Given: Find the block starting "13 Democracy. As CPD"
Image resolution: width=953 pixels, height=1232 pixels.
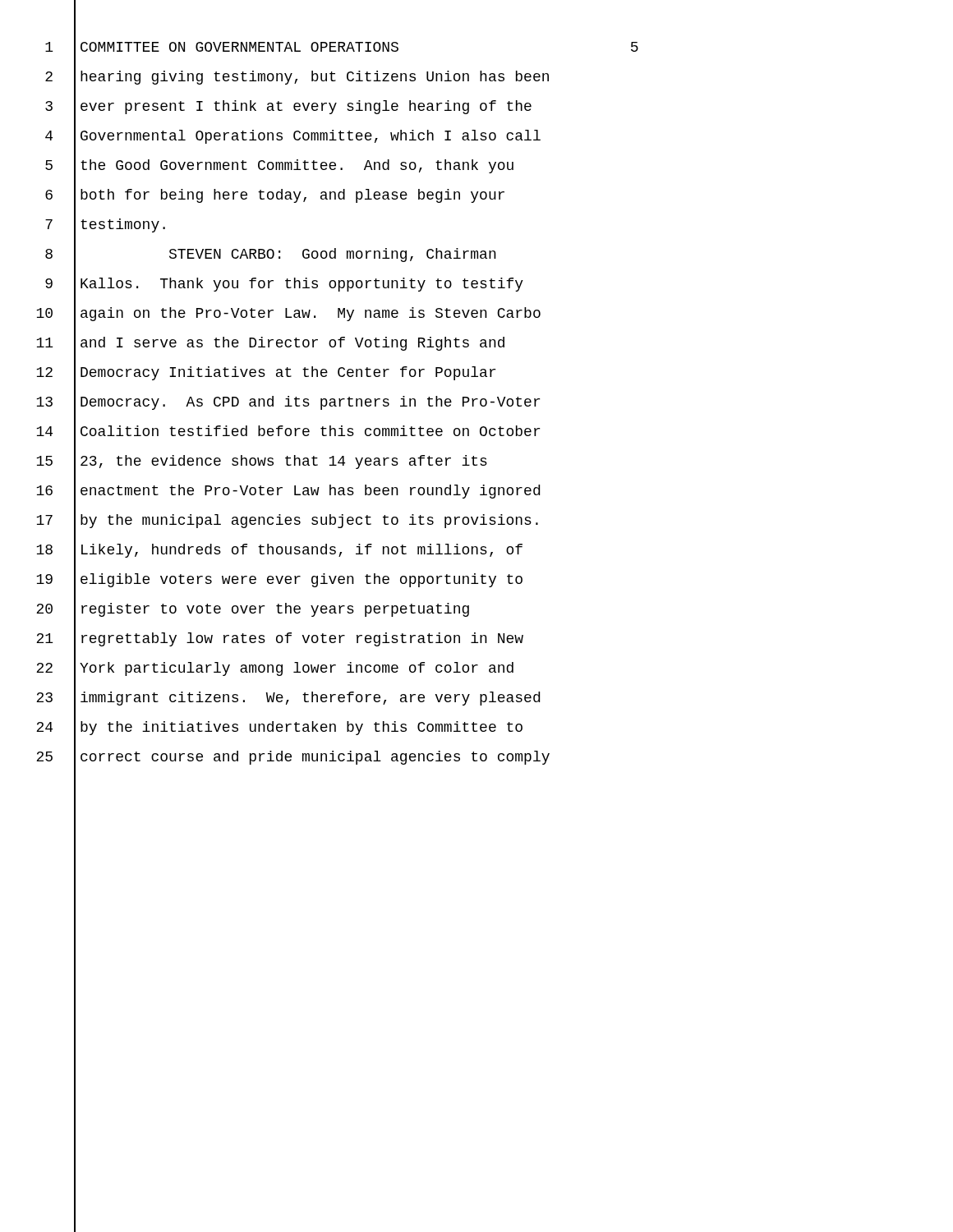Looking at the screenshot, I should pyautogui.click(x=476, y=402).
